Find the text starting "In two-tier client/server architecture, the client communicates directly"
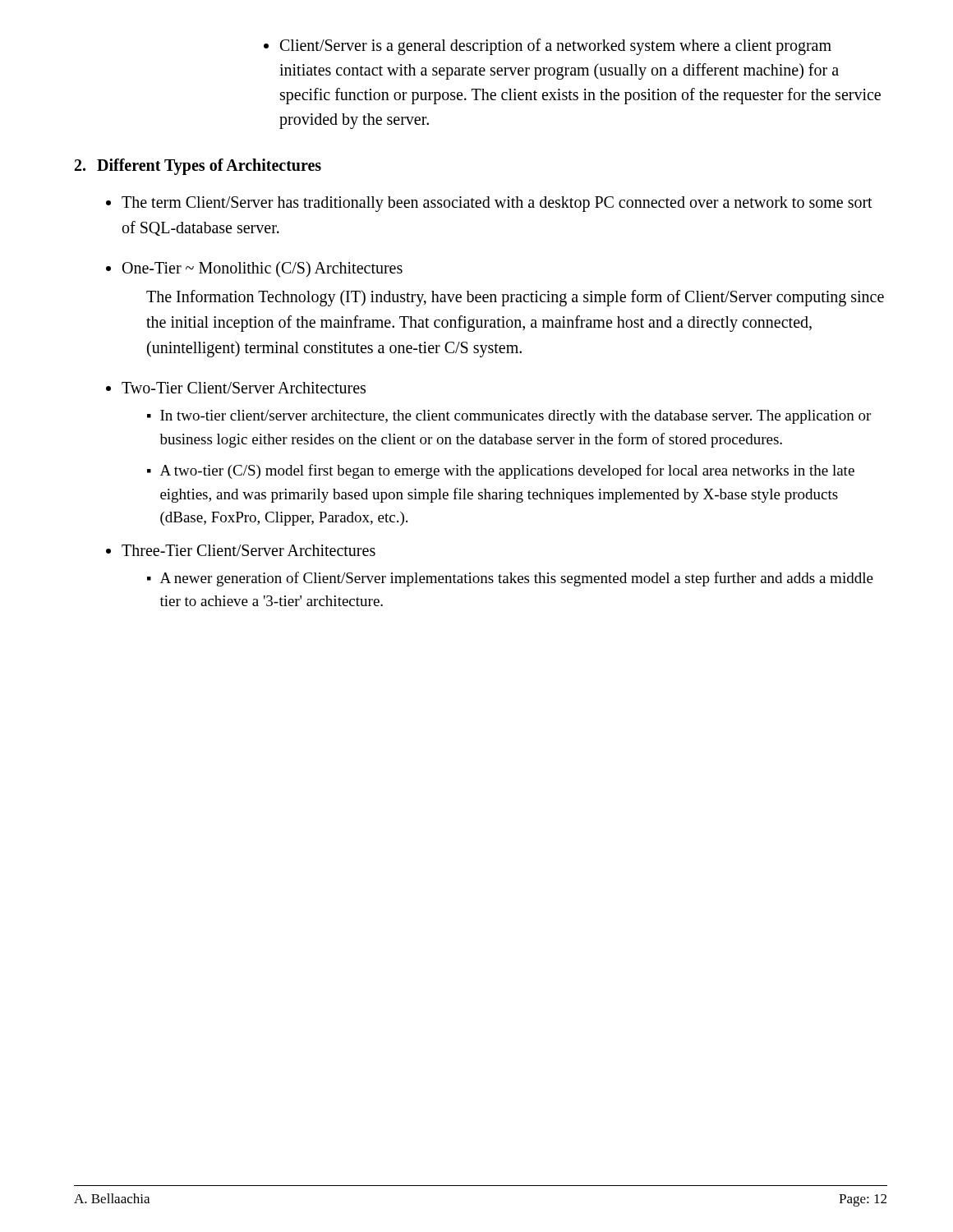The image size is (953, 1232). (523, 428)
